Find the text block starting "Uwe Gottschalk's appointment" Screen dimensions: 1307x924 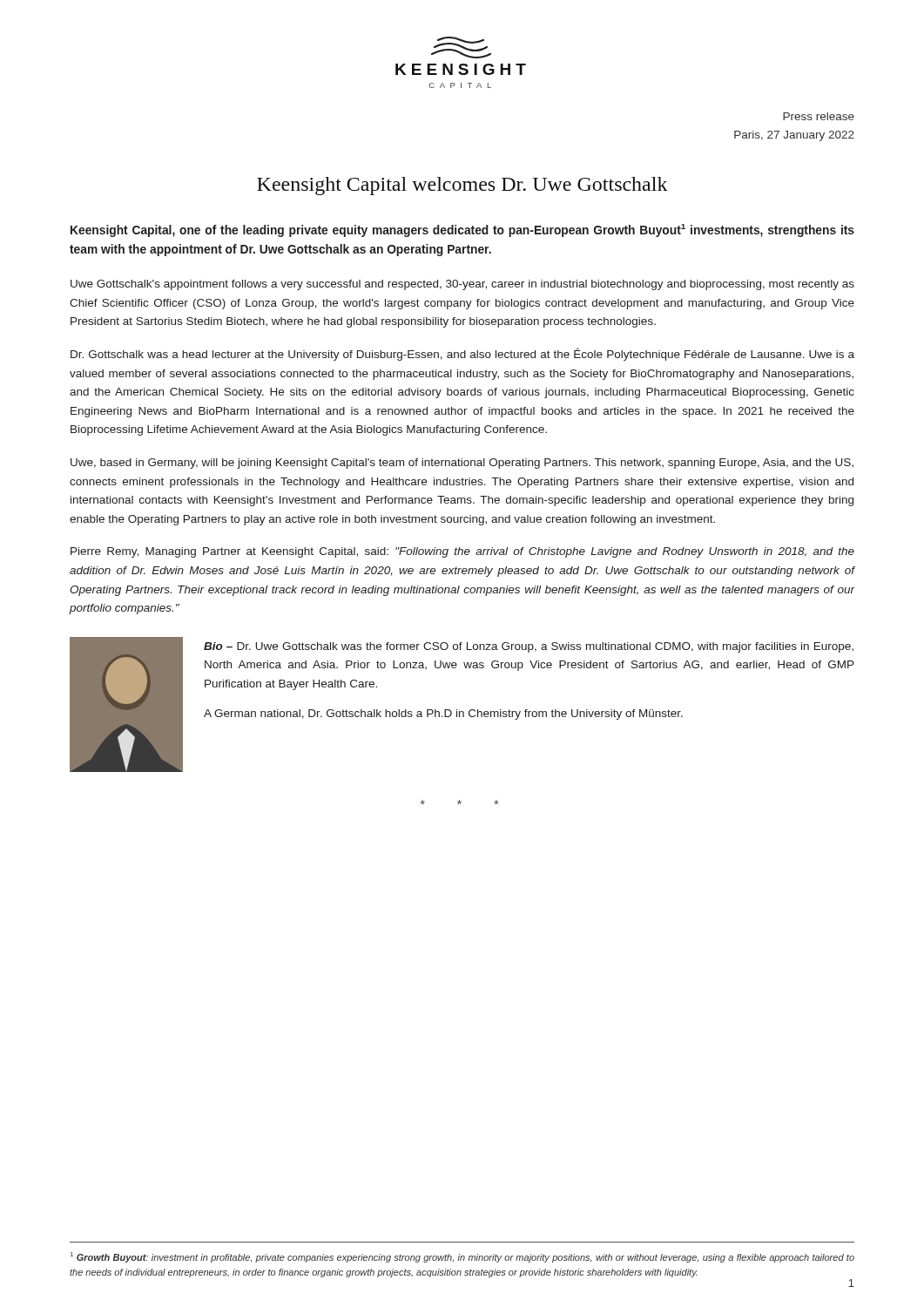(x=462, y=303)
